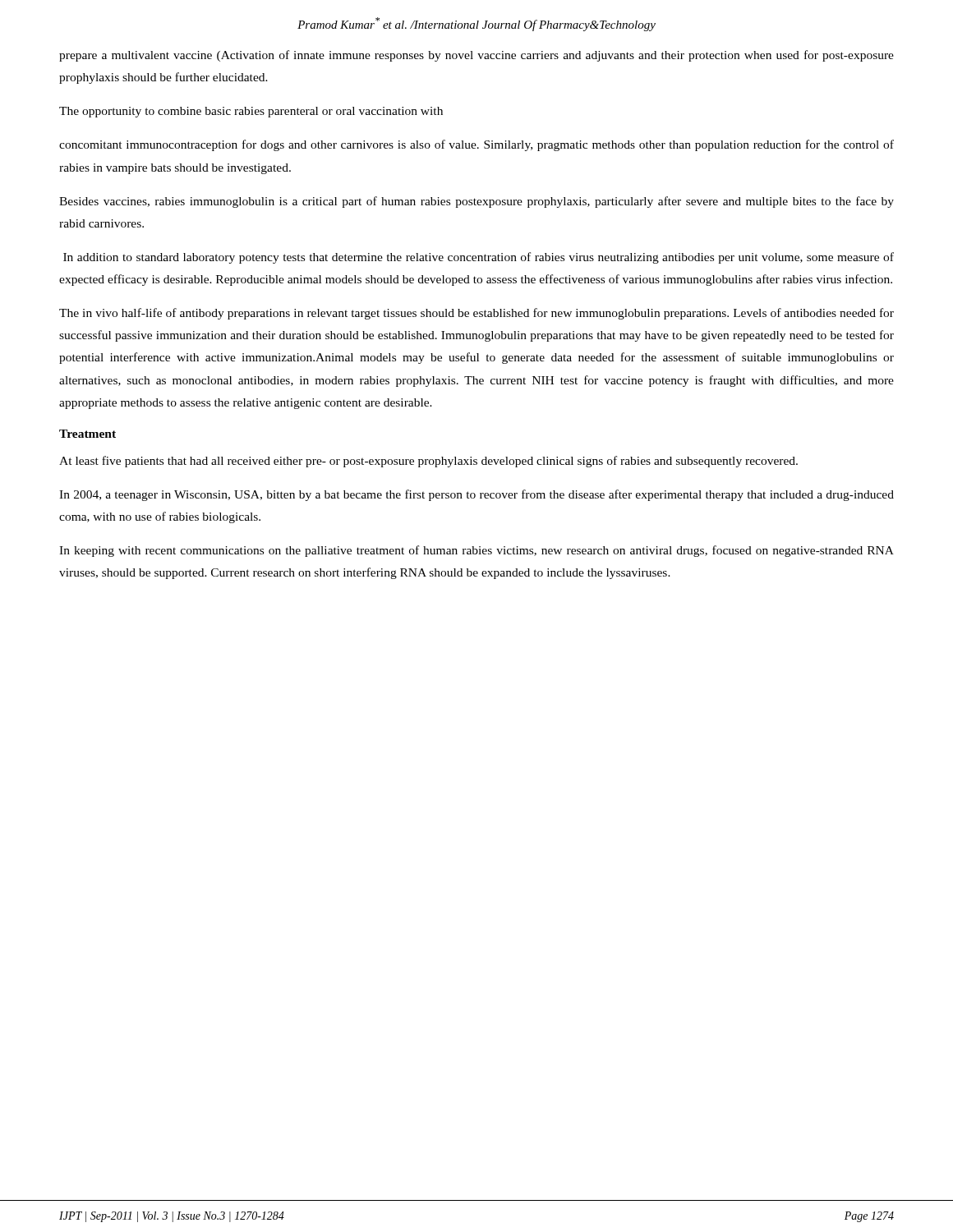Find the text block that says "concomitant immunocontraception for dogs and other carnivores"
This screenshot has height=1232, width=953.
pyautogui.click(x=476, y=156)
